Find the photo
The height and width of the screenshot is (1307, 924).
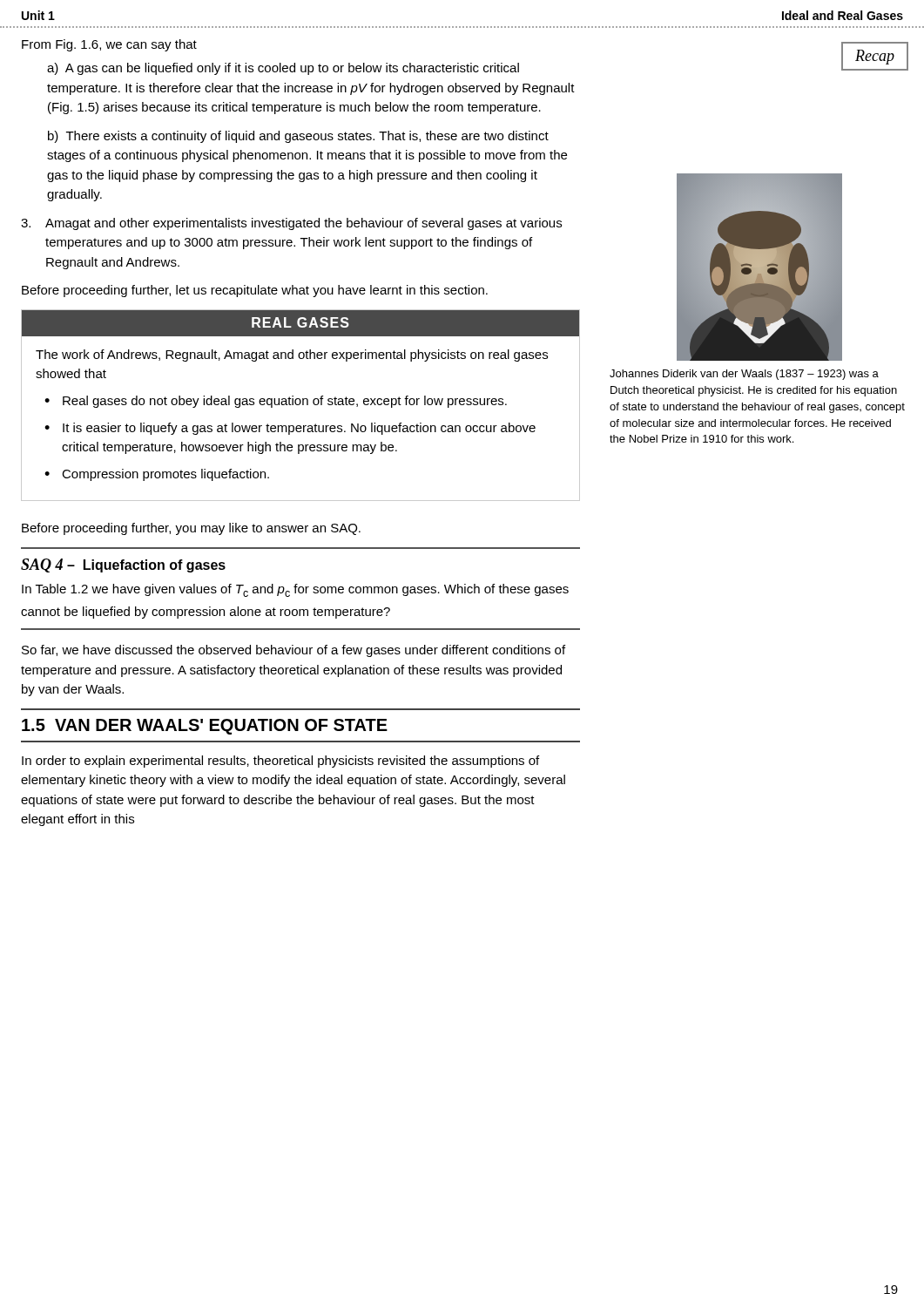click(759, 267)
